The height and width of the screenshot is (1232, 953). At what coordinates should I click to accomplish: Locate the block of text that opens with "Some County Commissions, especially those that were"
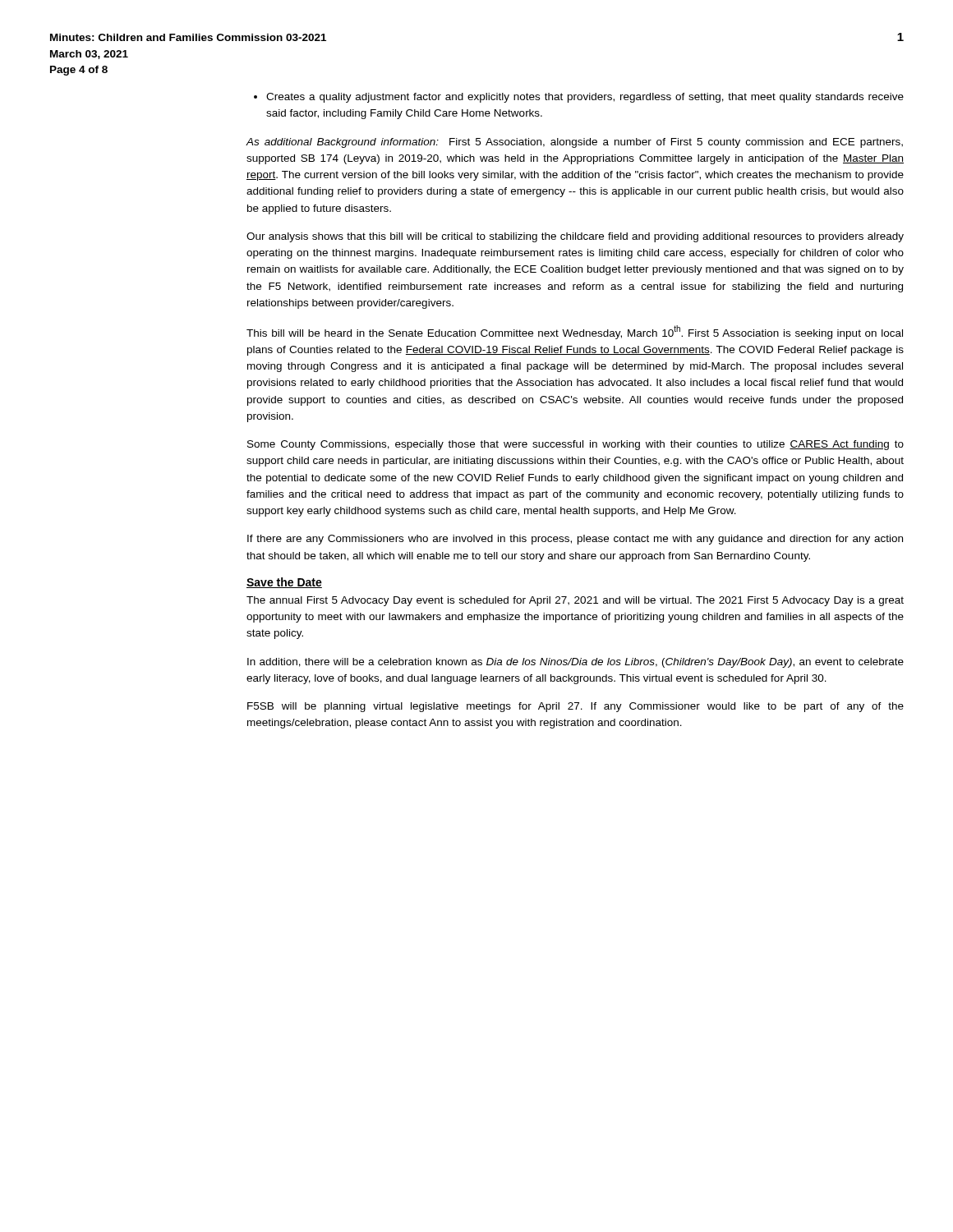click(575, 477)
